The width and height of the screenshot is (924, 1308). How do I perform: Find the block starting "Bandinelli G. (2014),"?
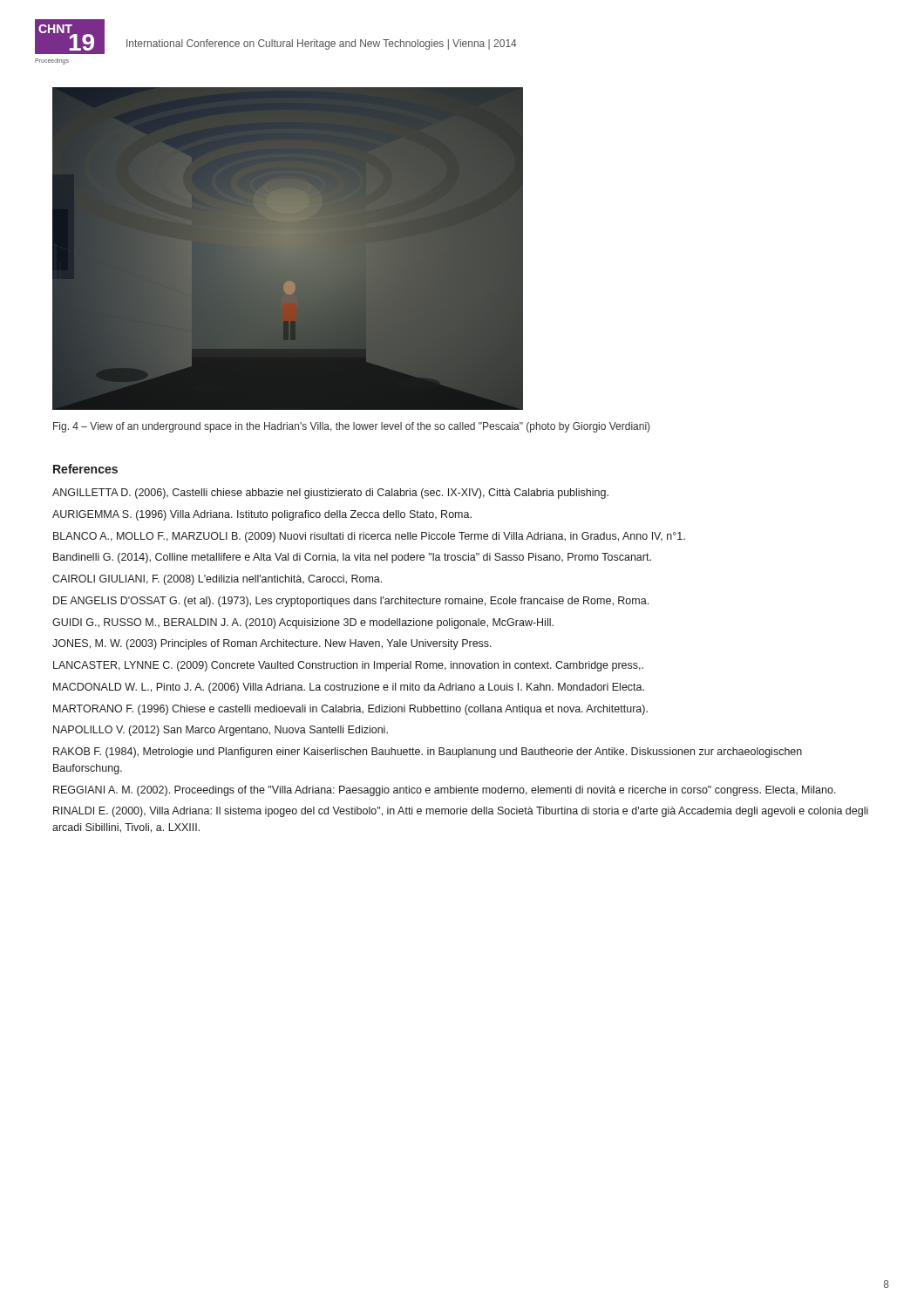pyautogui.click(x=352, y=557)
